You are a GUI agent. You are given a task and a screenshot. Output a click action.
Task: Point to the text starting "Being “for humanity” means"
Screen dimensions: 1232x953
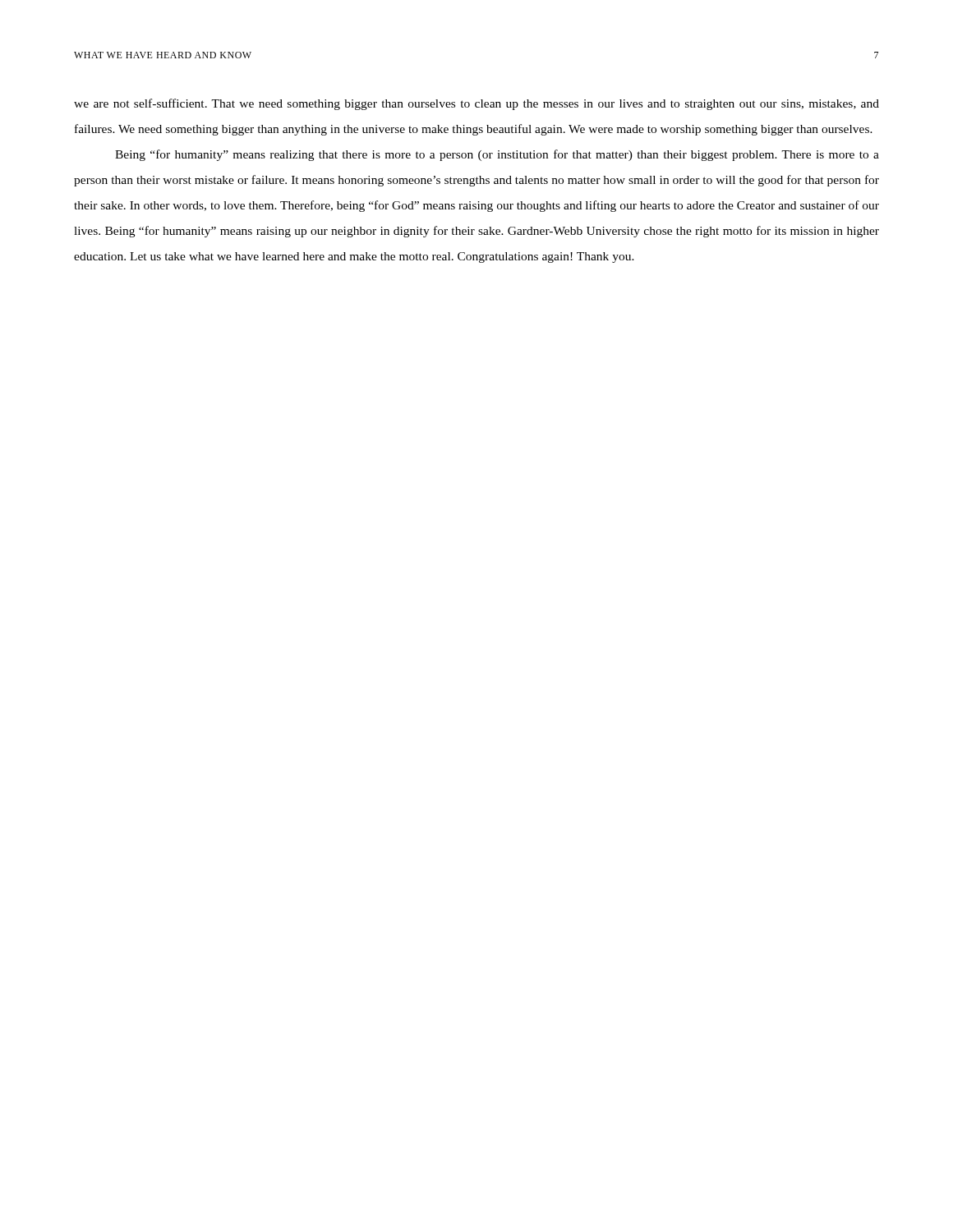click(x=476, y=205)
